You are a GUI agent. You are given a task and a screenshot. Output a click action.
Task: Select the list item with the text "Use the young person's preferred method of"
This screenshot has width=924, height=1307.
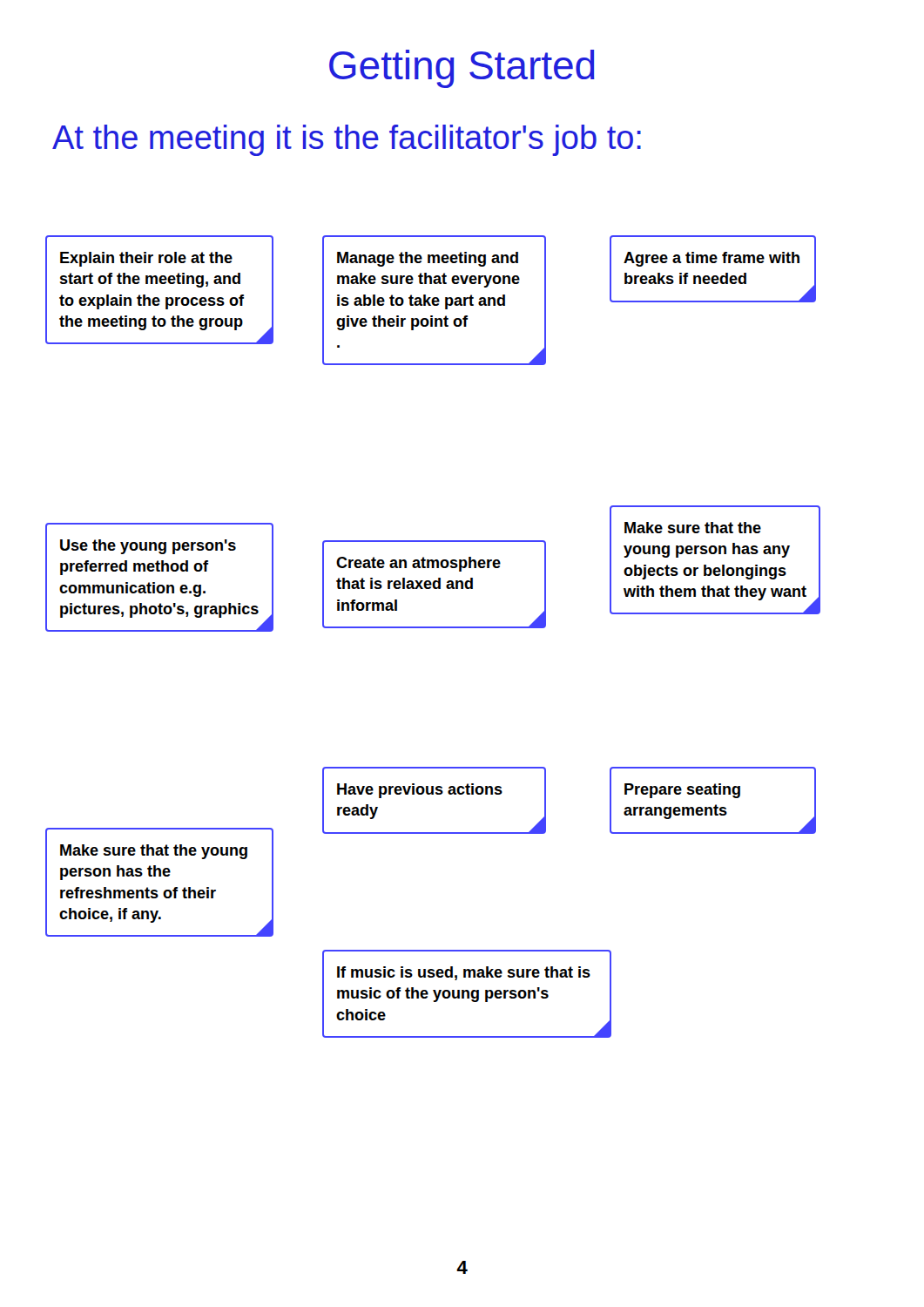pyautogui.click(x=165, y=583)
